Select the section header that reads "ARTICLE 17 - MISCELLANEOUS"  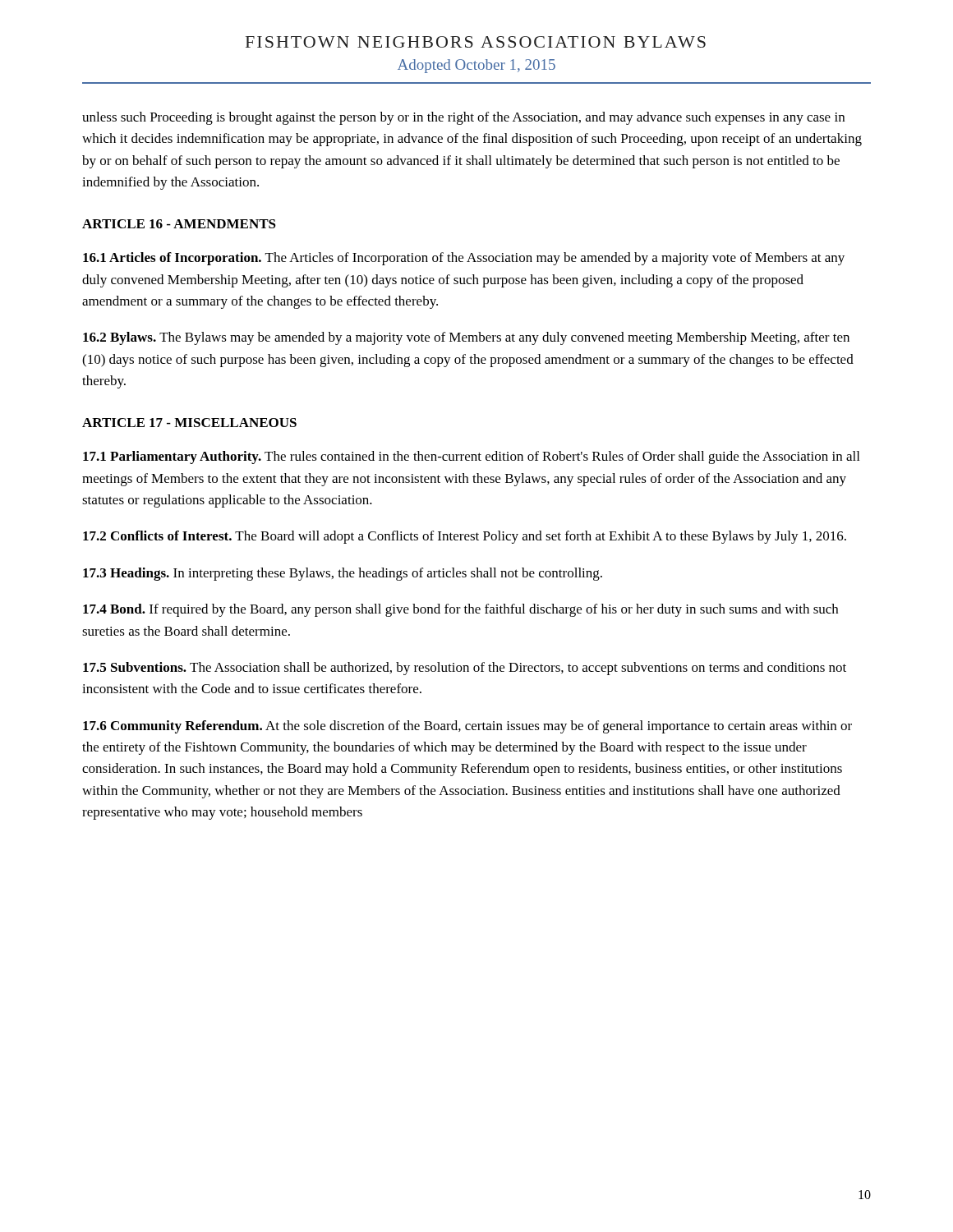pyautogui.click(x=190, y=423)
